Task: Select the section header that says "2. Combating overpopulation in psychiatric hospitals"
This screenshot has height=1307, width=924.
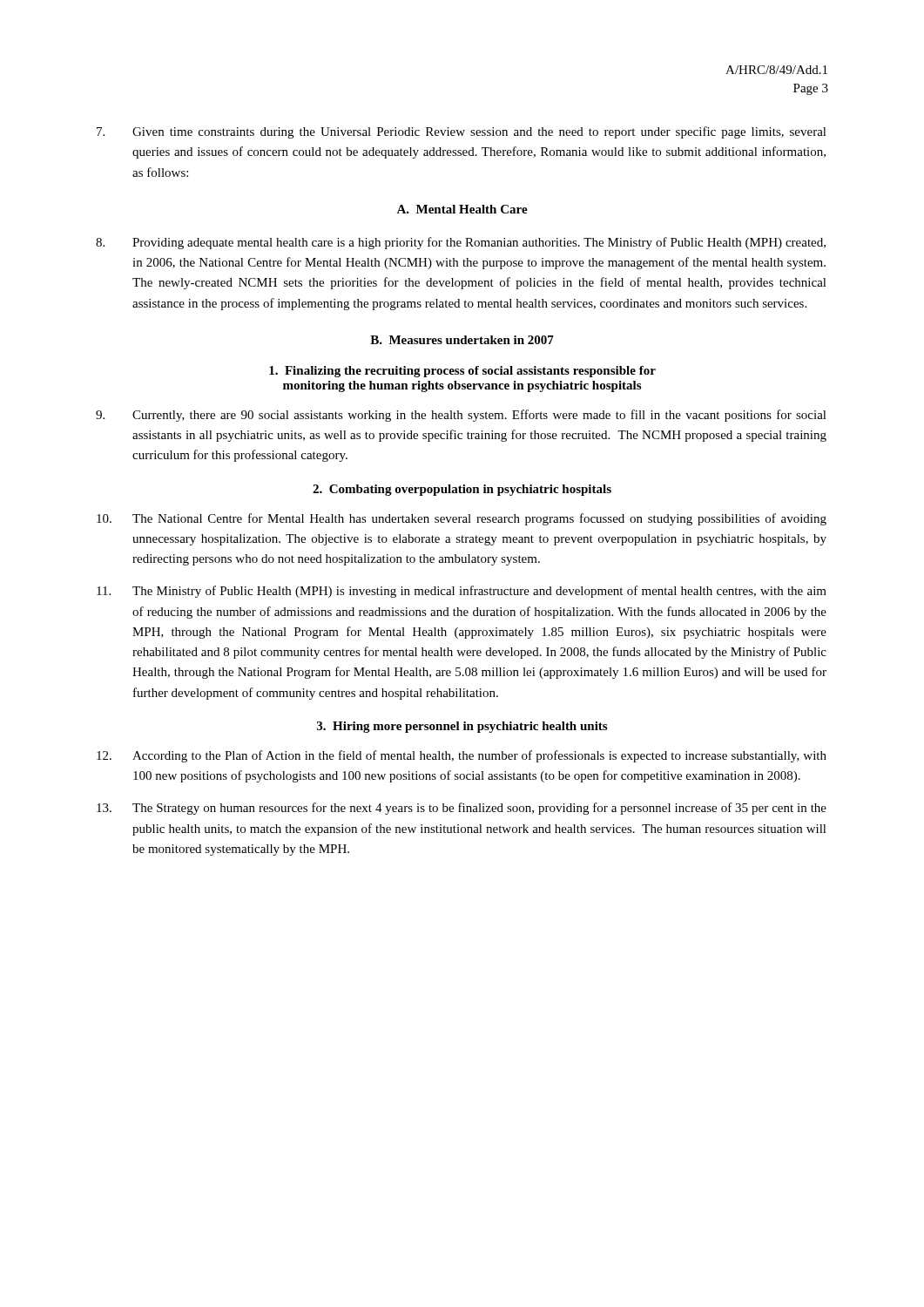Action: point(462,488)
